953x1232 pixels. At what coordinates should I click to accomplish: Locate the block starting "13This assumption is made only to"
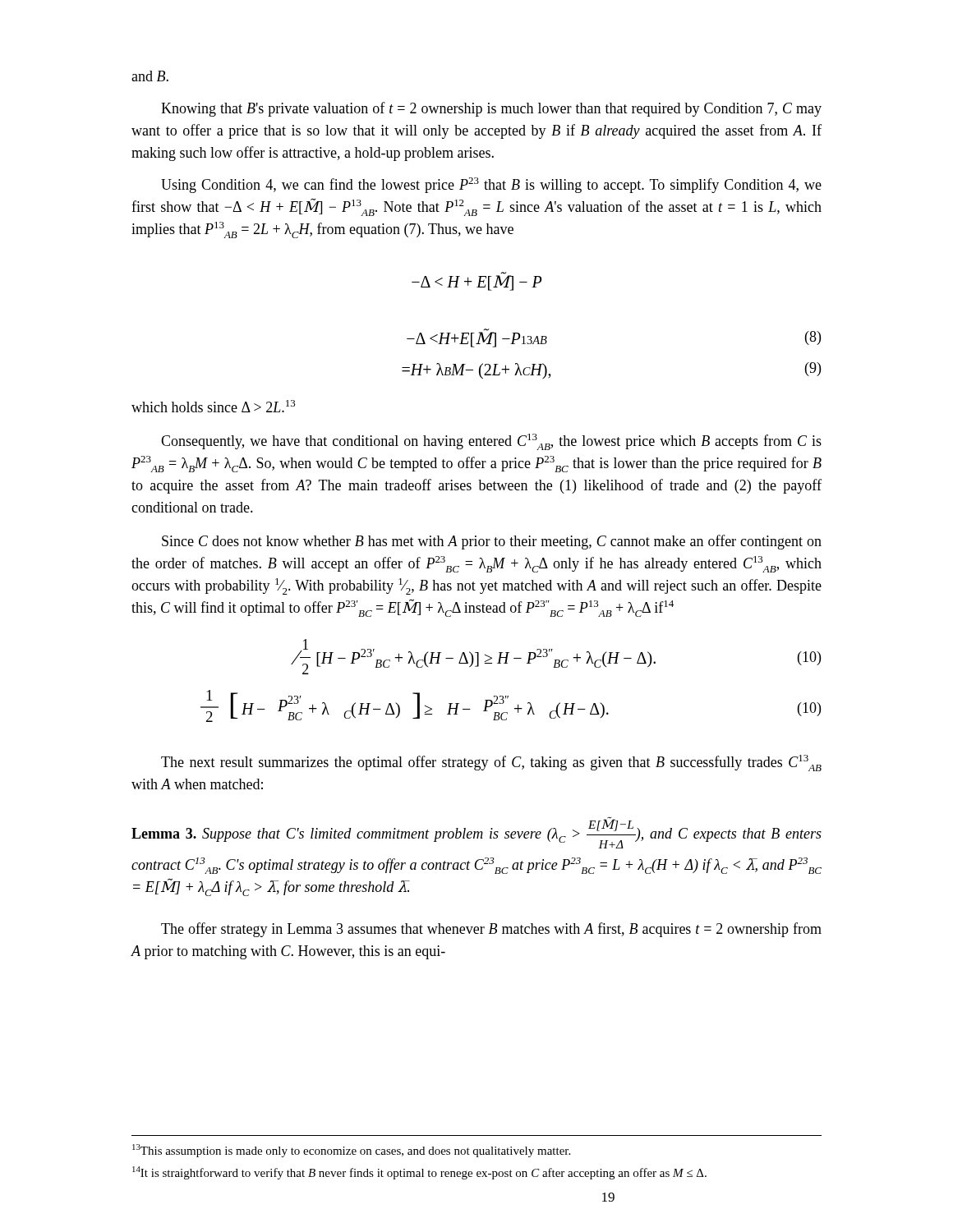click(x=351, y=1149)
